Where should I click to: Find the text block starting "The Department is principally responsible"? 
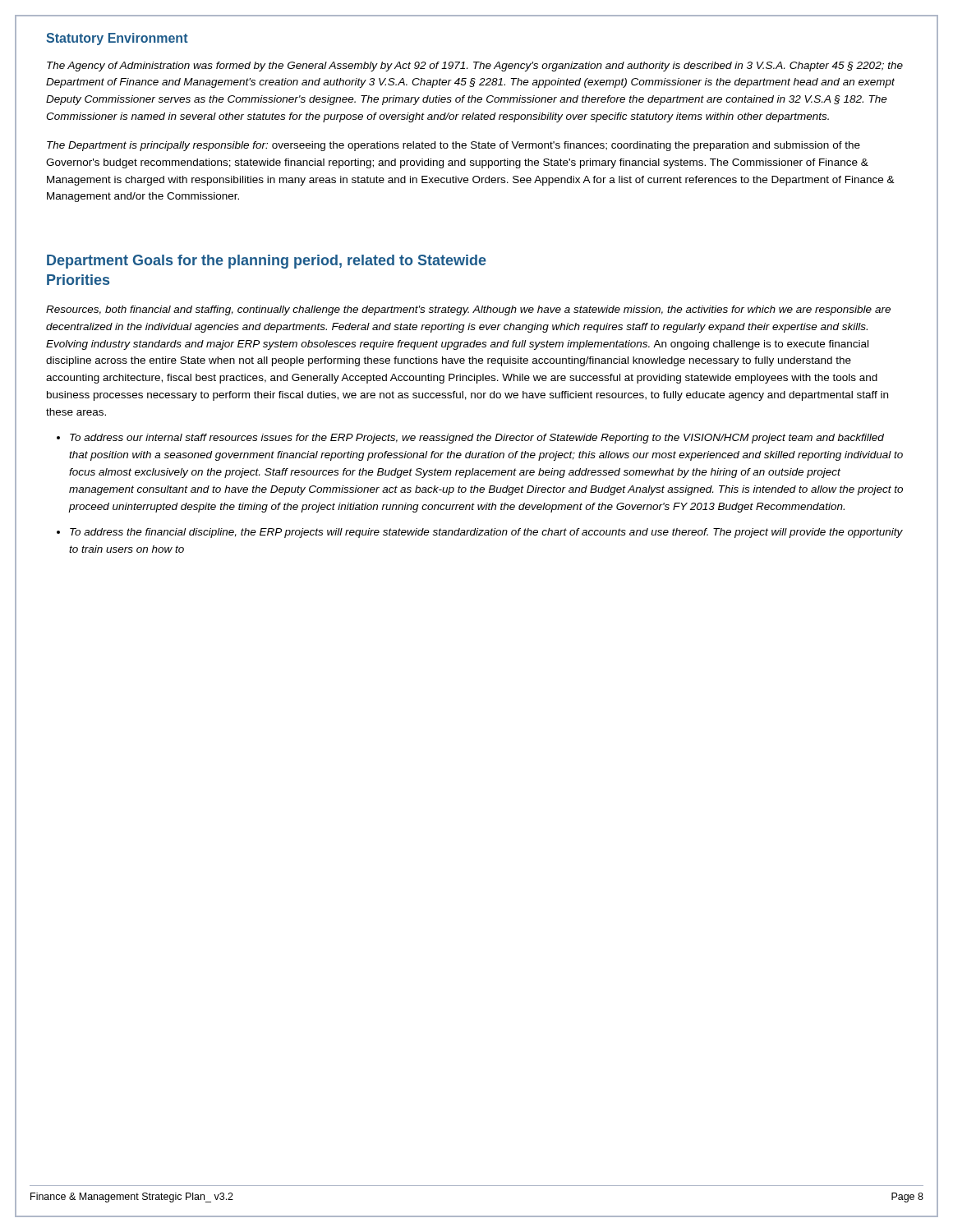476,171
